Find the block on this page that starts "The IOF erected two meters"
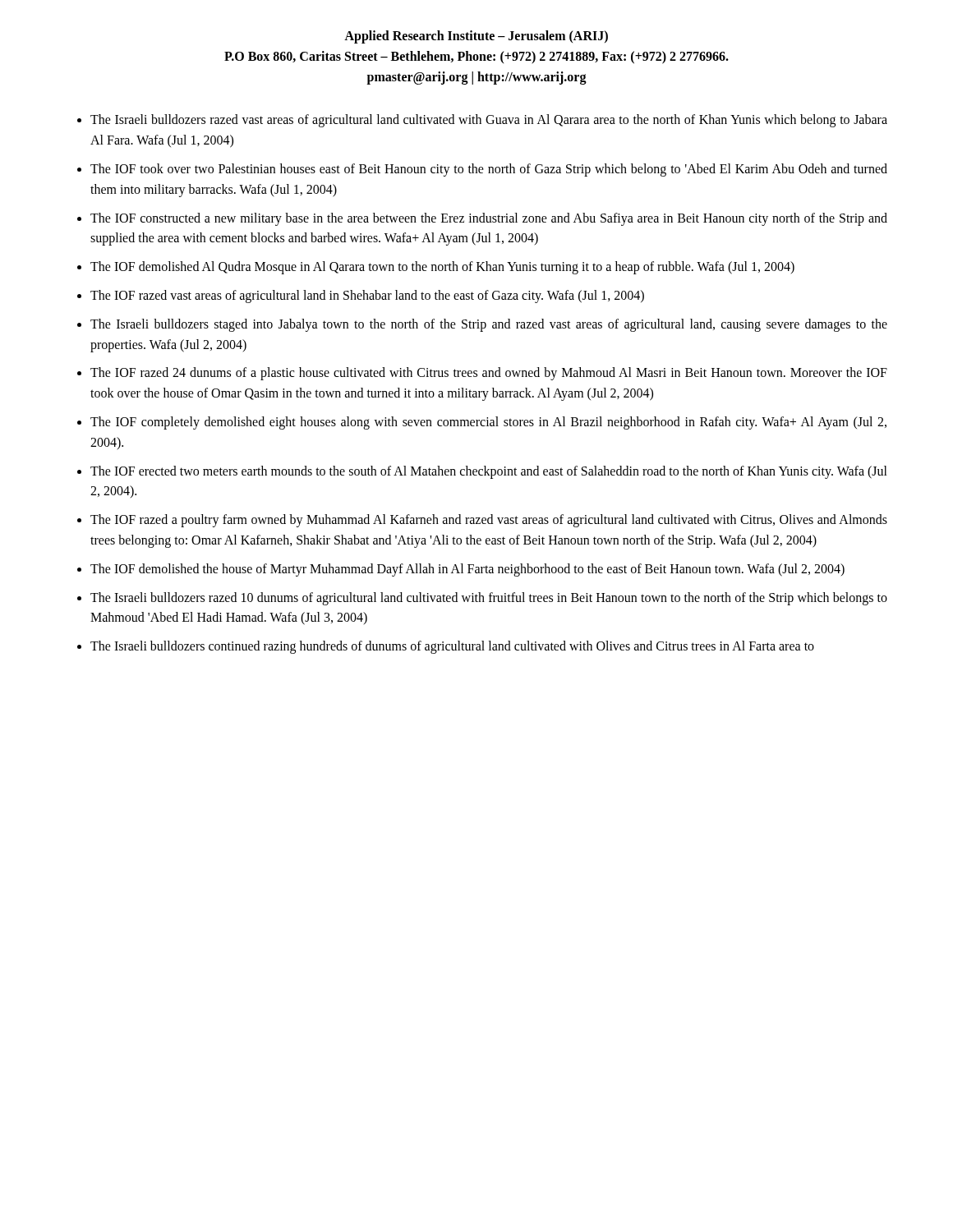The image size is (953, 1232). click(x=489, y=481)
